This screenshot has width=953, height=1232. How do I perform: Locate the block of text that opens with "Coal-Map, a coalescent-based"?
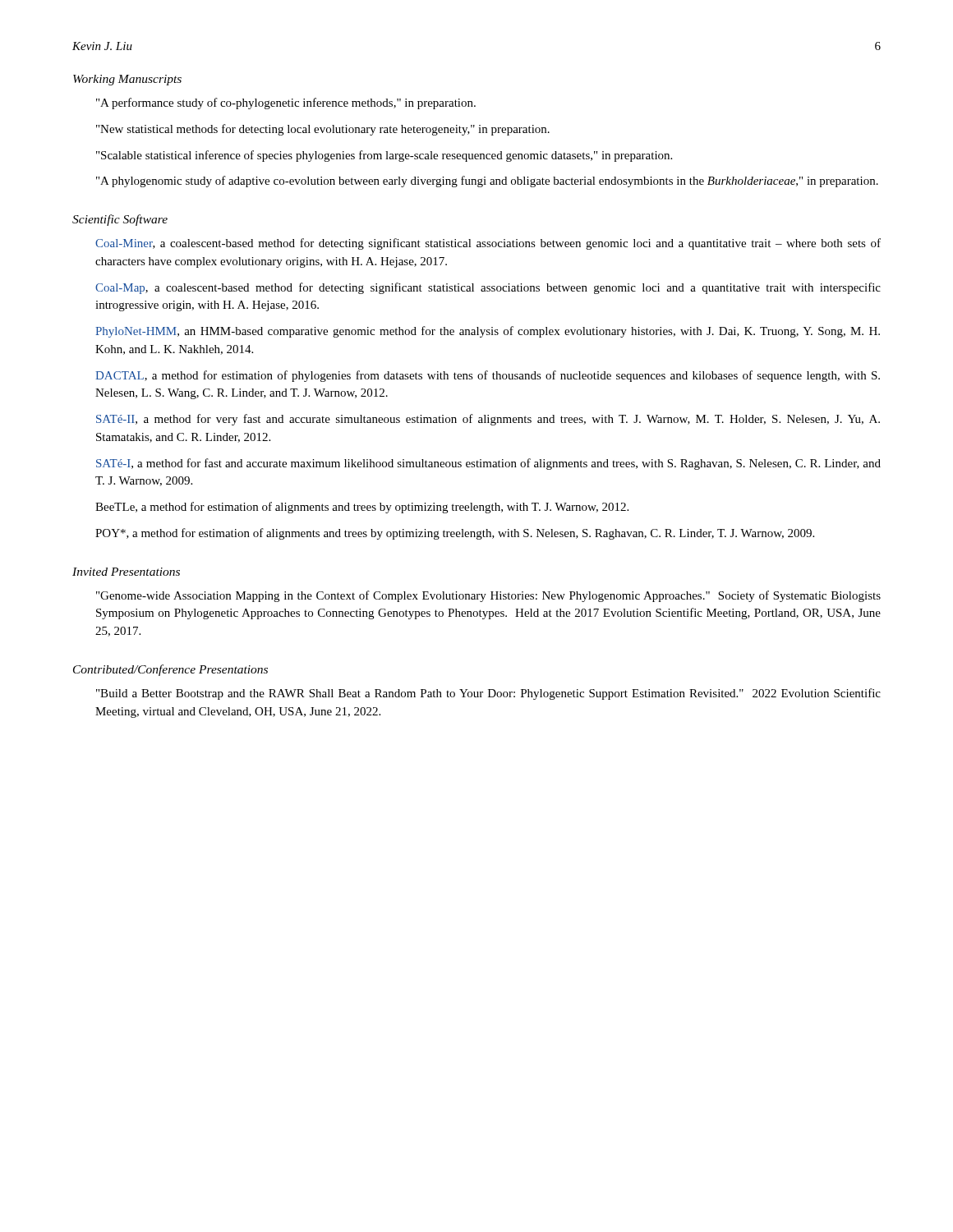(x=488, y=296)
